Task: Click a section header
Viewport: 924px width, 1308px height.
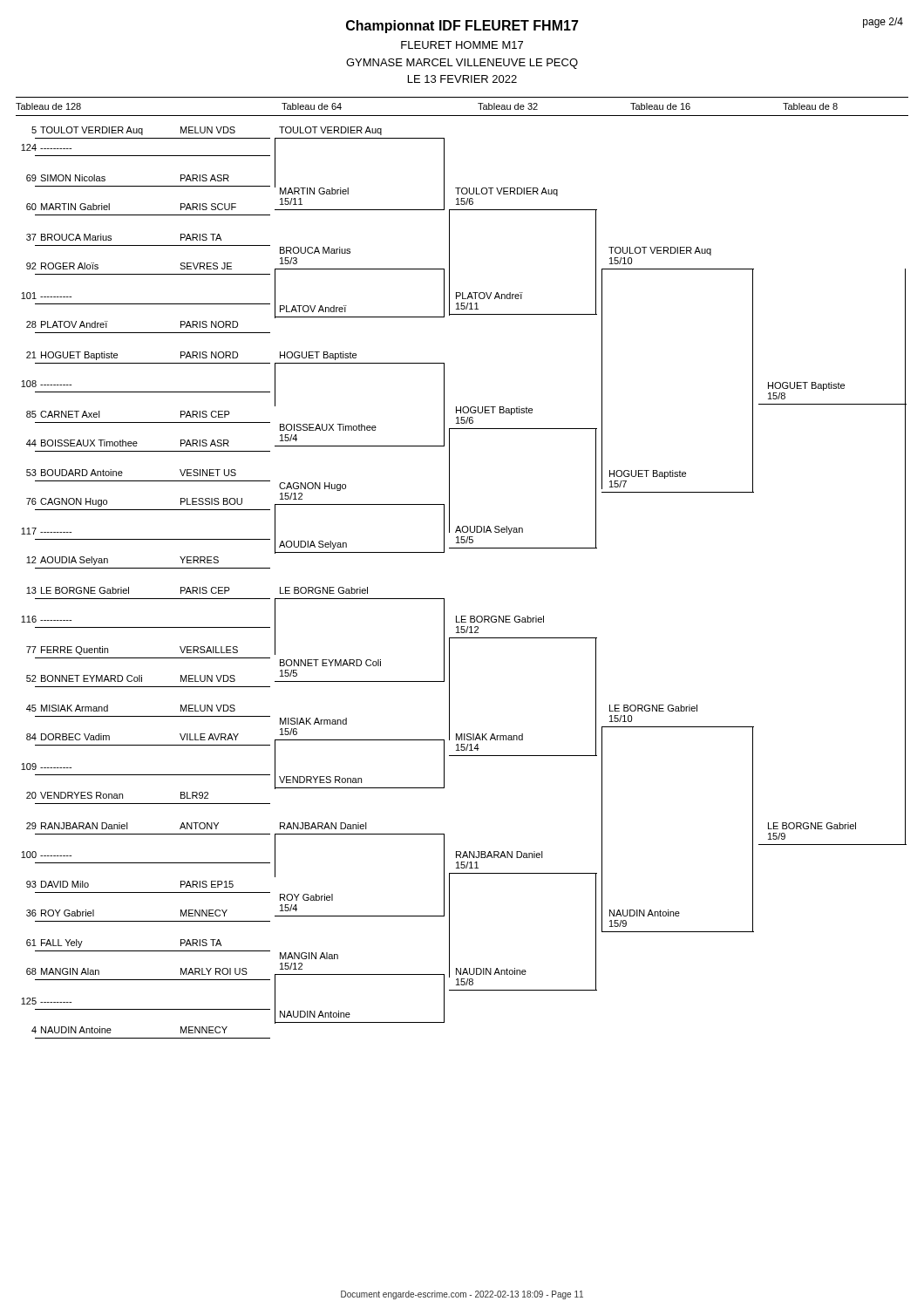Action: point(452,106)
